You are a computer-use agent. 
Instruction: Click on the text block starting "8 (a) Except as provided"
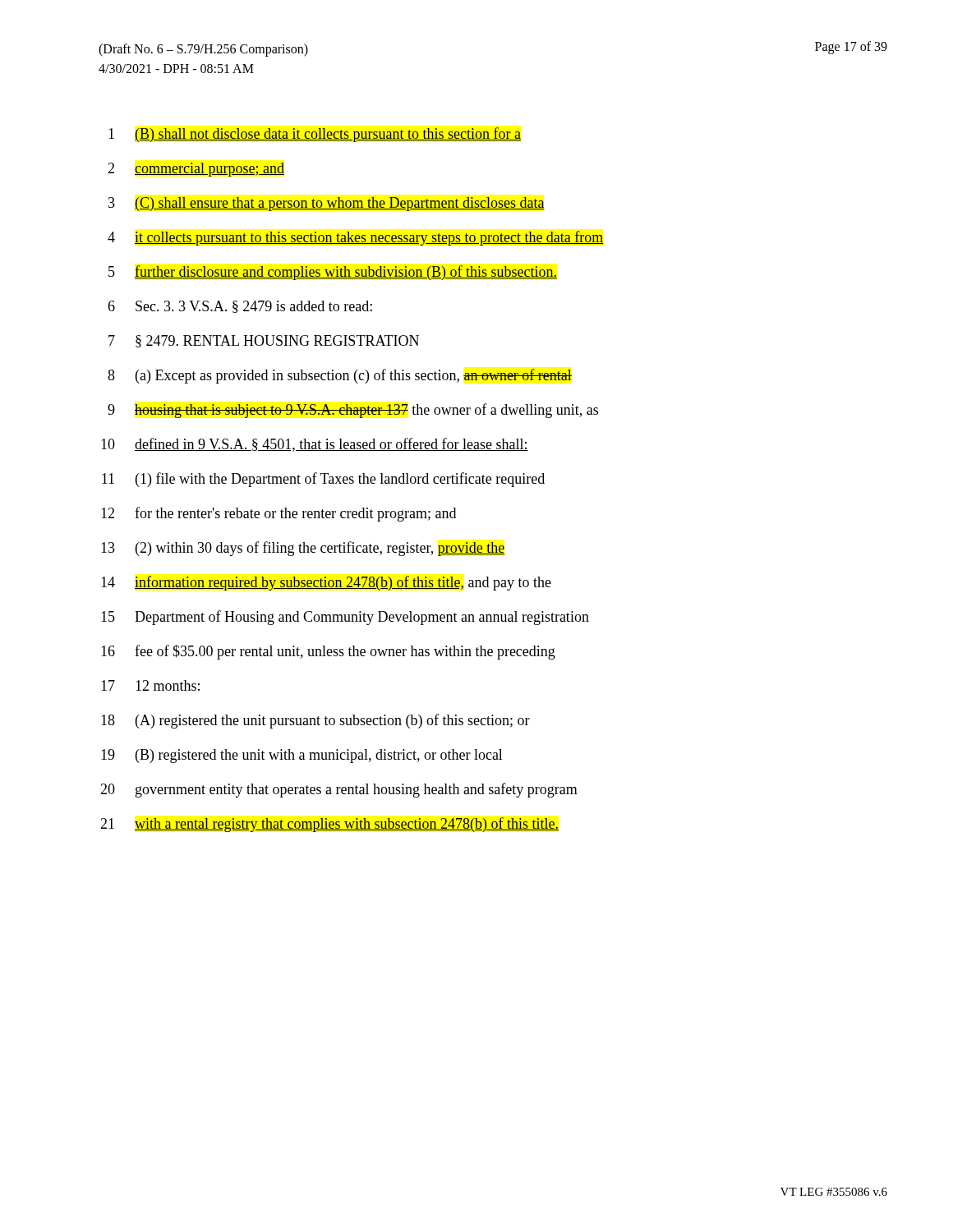(476, 376)
